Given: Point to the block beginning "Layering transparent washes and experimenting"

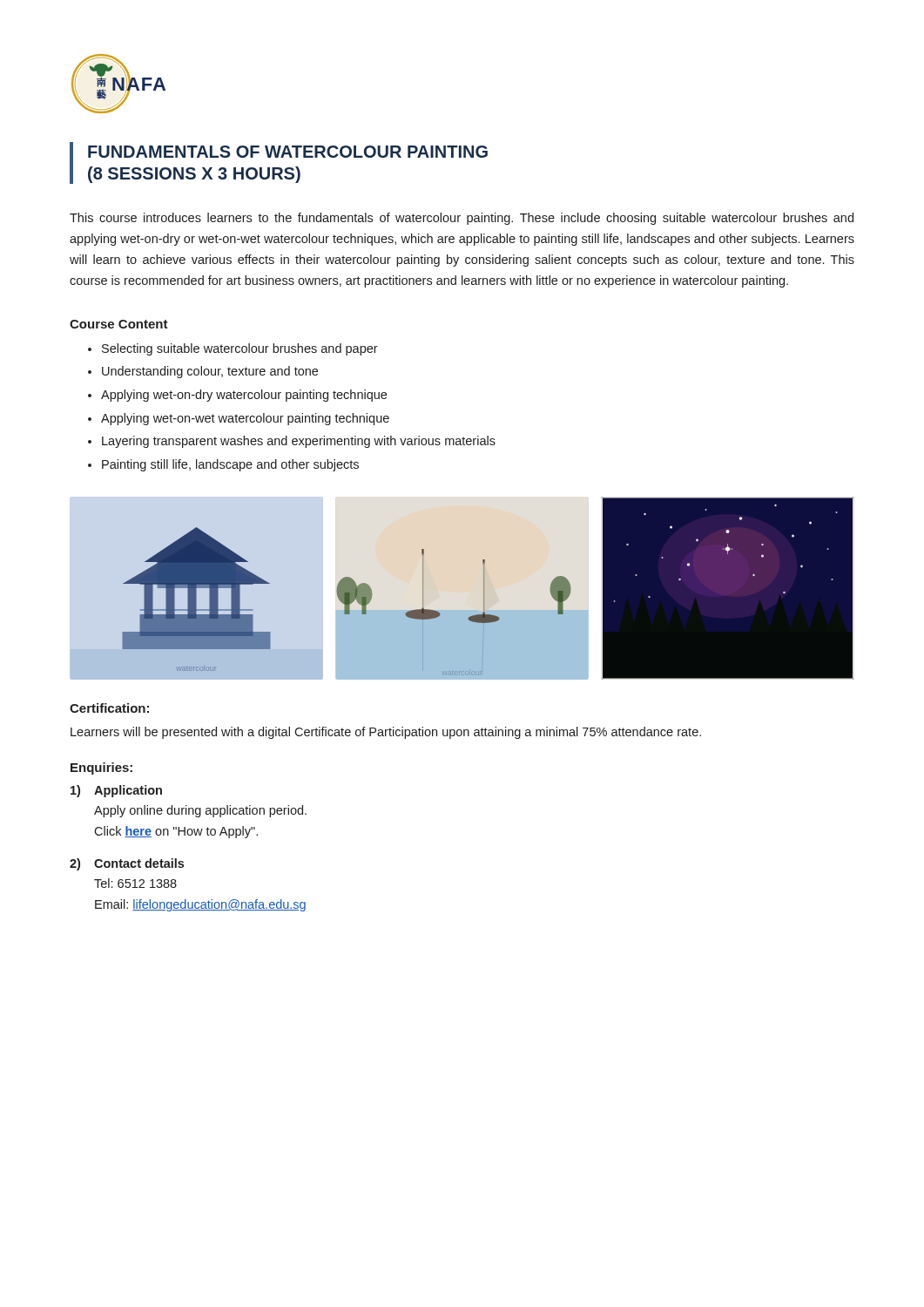Looking at the screenshot, I should (x=298, y=441).
